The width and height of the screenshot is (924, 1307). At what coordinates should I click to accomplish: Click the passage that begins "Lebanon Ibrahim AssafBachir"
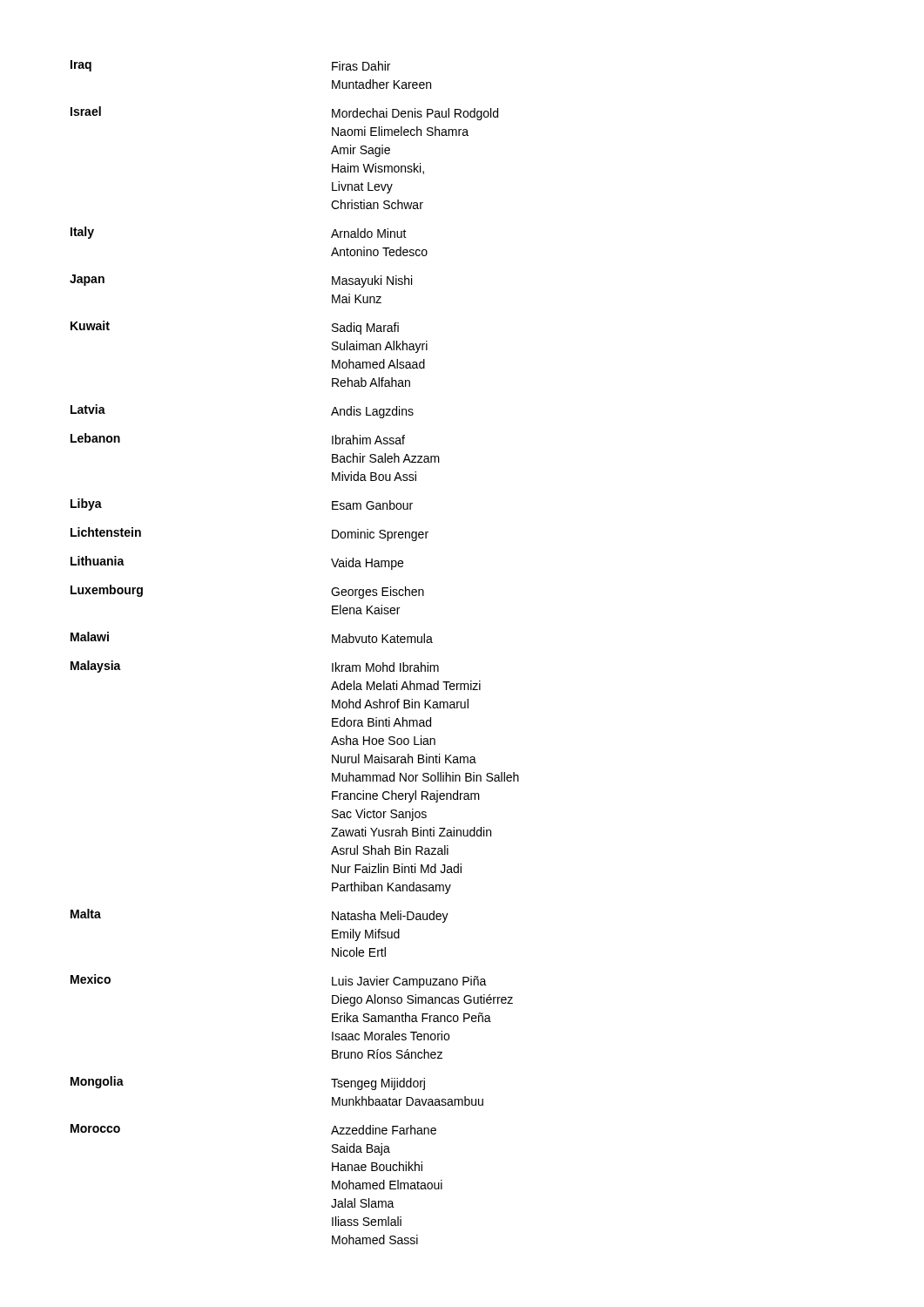point(94,439)
